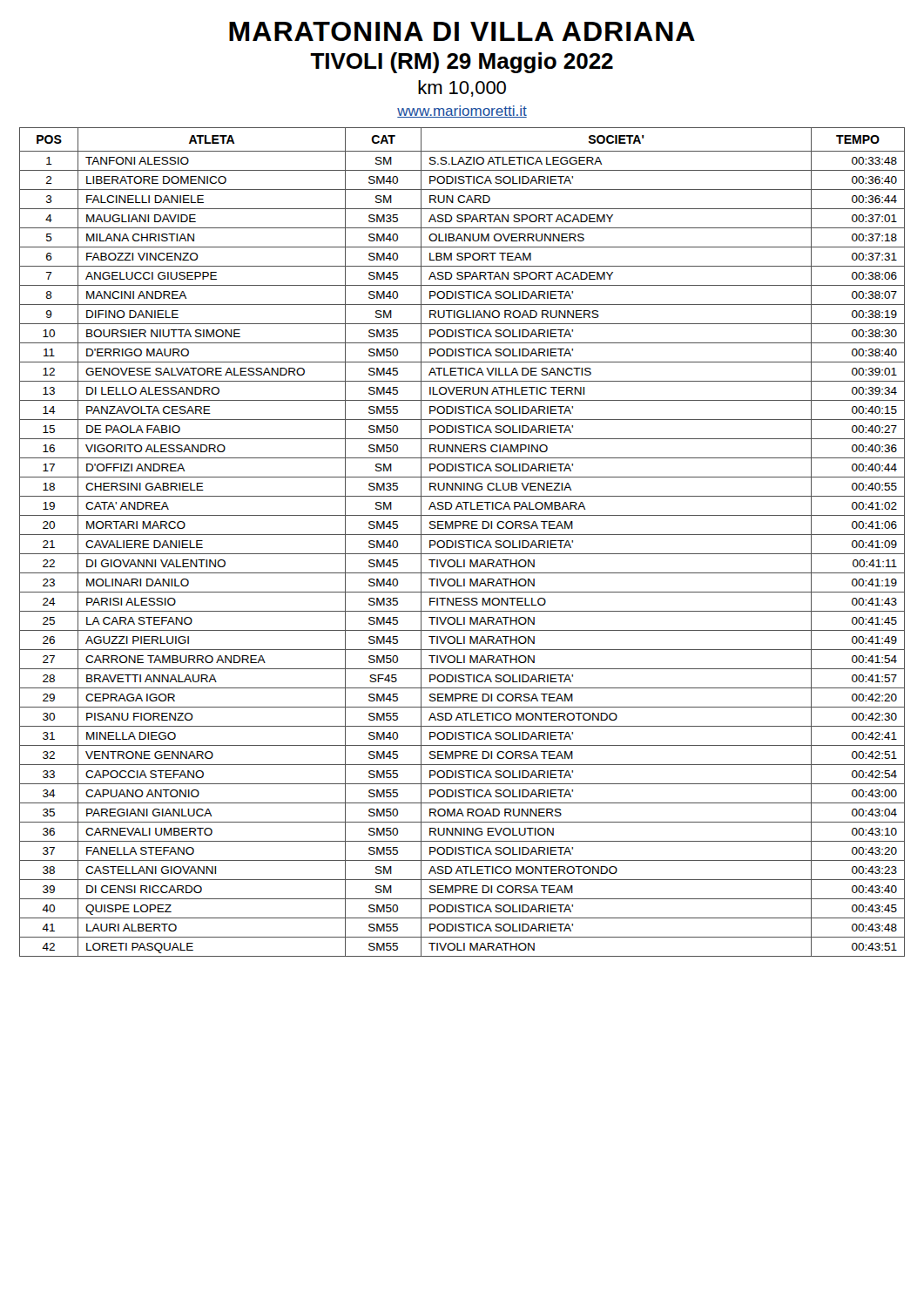This screenshot has height=1307, width=924.
Task: Click a table
Action: coord(462,542)
